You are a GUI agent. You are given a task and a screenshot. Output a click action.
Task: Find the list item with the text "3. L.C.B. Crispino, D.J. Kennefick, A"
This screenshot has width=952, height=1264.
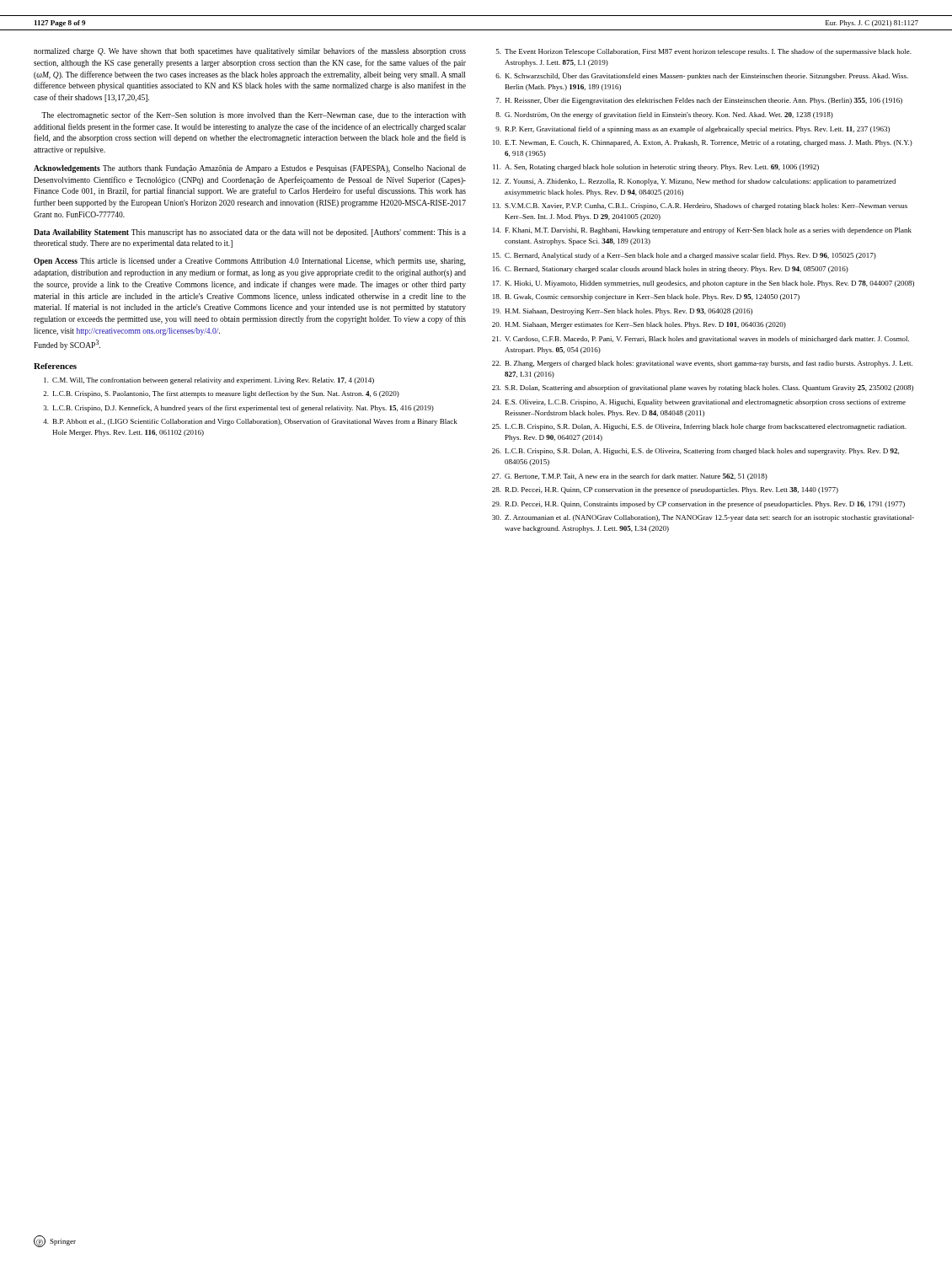250,408
